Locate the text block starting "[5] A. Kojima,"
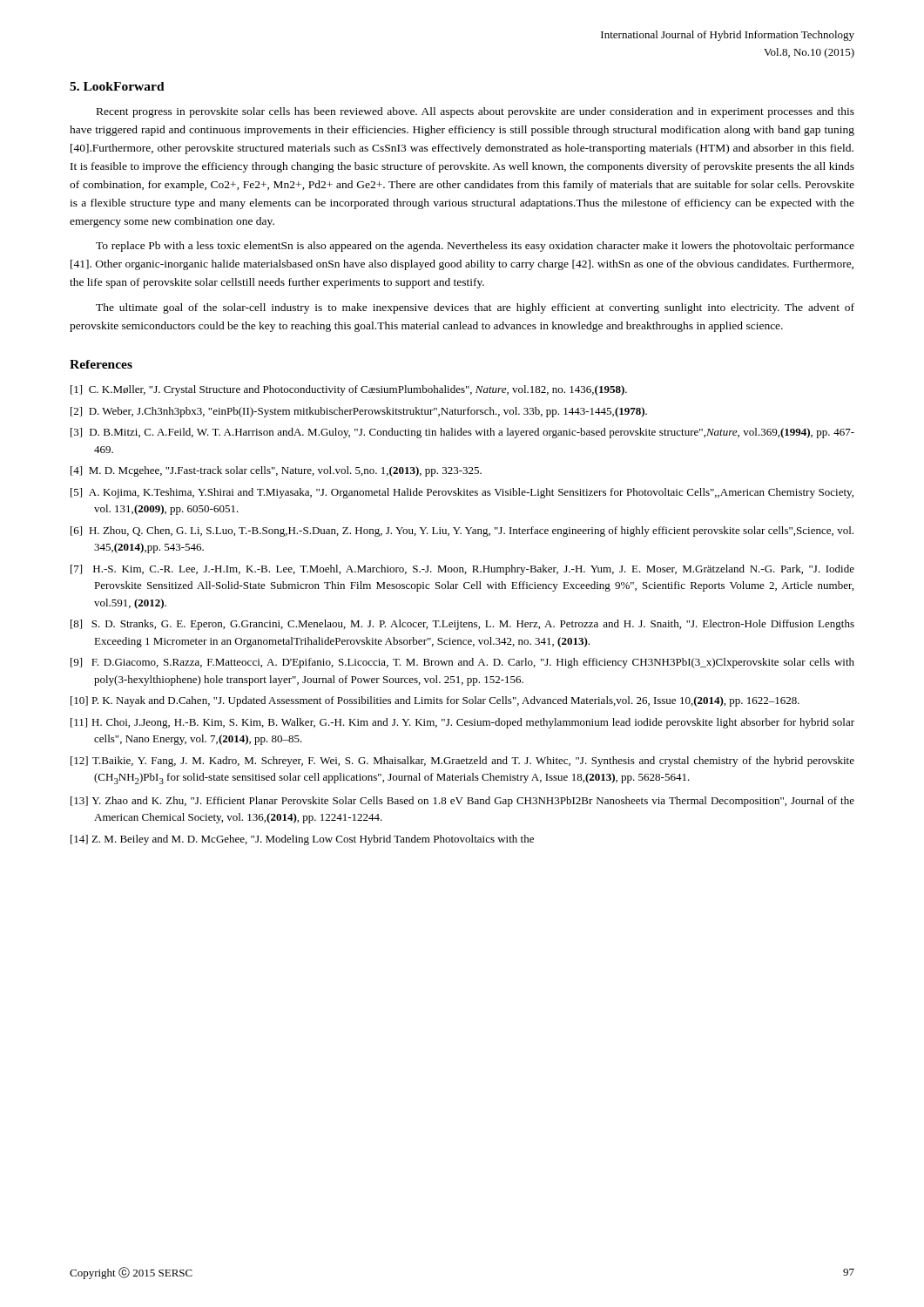This screenshot has height=1307, width=924. [x=462, y=500]
